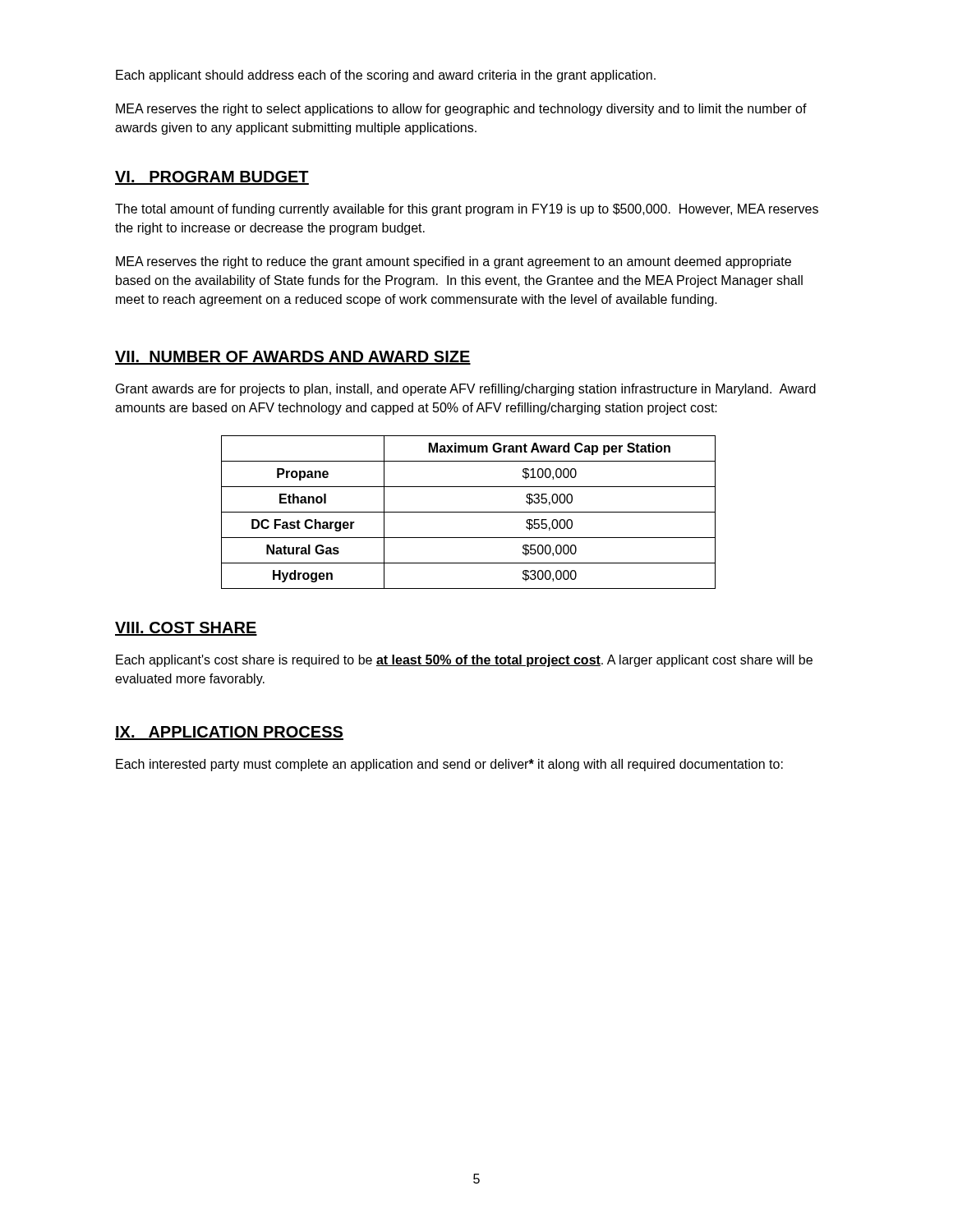Click on the passage starting "Each applicant should address each of the scoring"
The width and height of the screenshot is (953, 1232).
386,75
